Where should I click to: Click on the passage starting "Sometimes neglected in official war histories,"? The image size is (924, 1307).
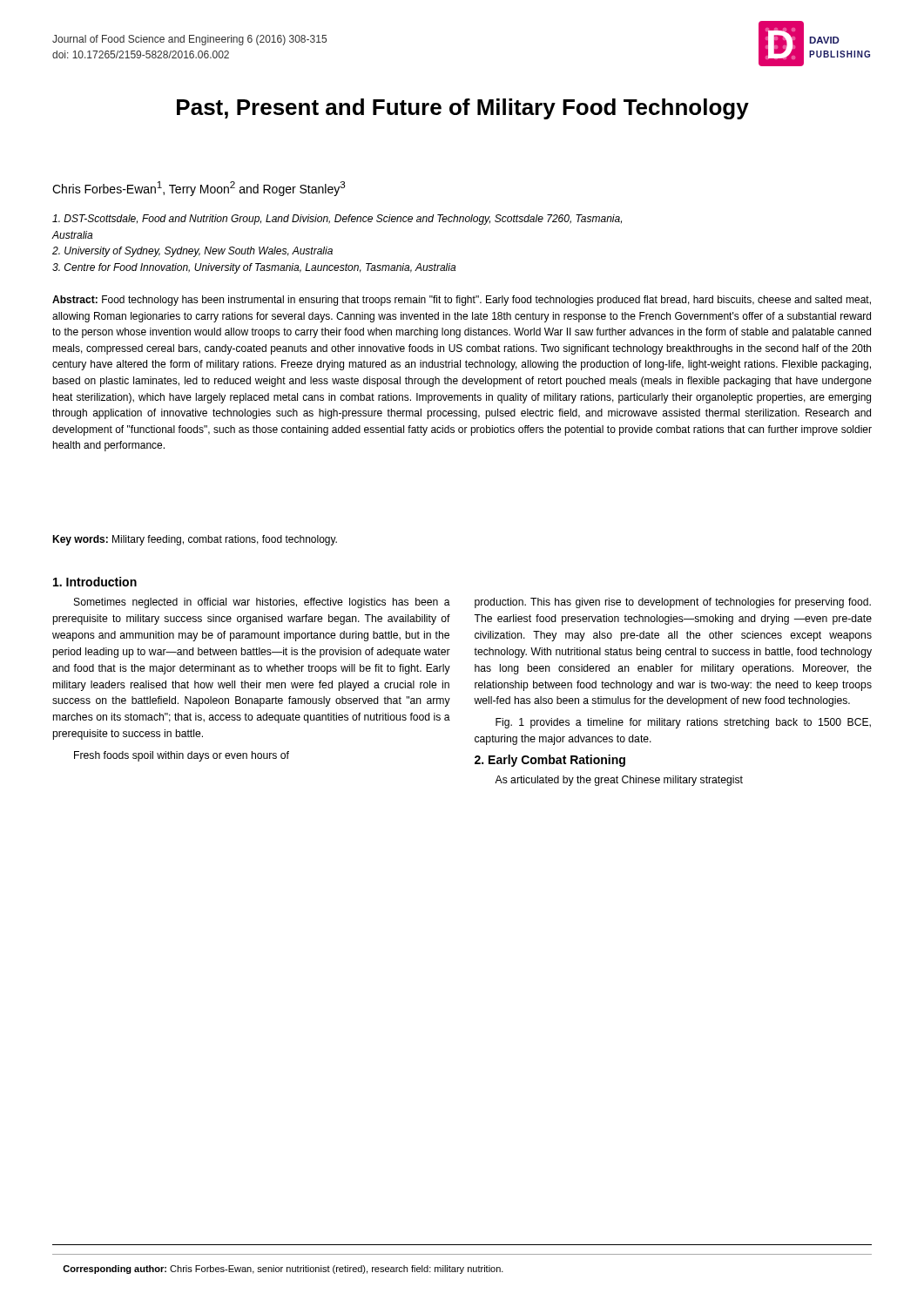click(251, 679)
